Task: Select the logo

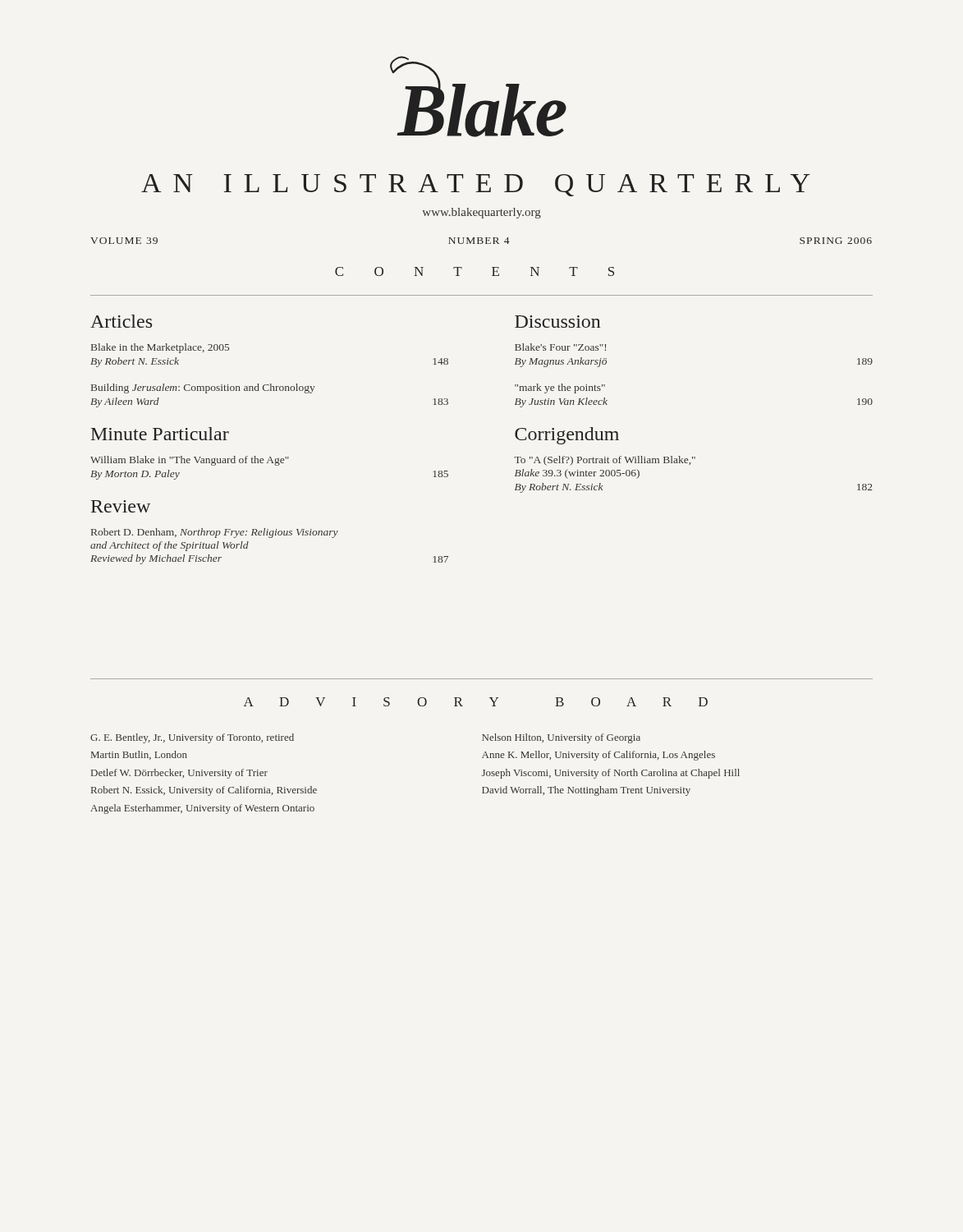Action: point(482,104)
